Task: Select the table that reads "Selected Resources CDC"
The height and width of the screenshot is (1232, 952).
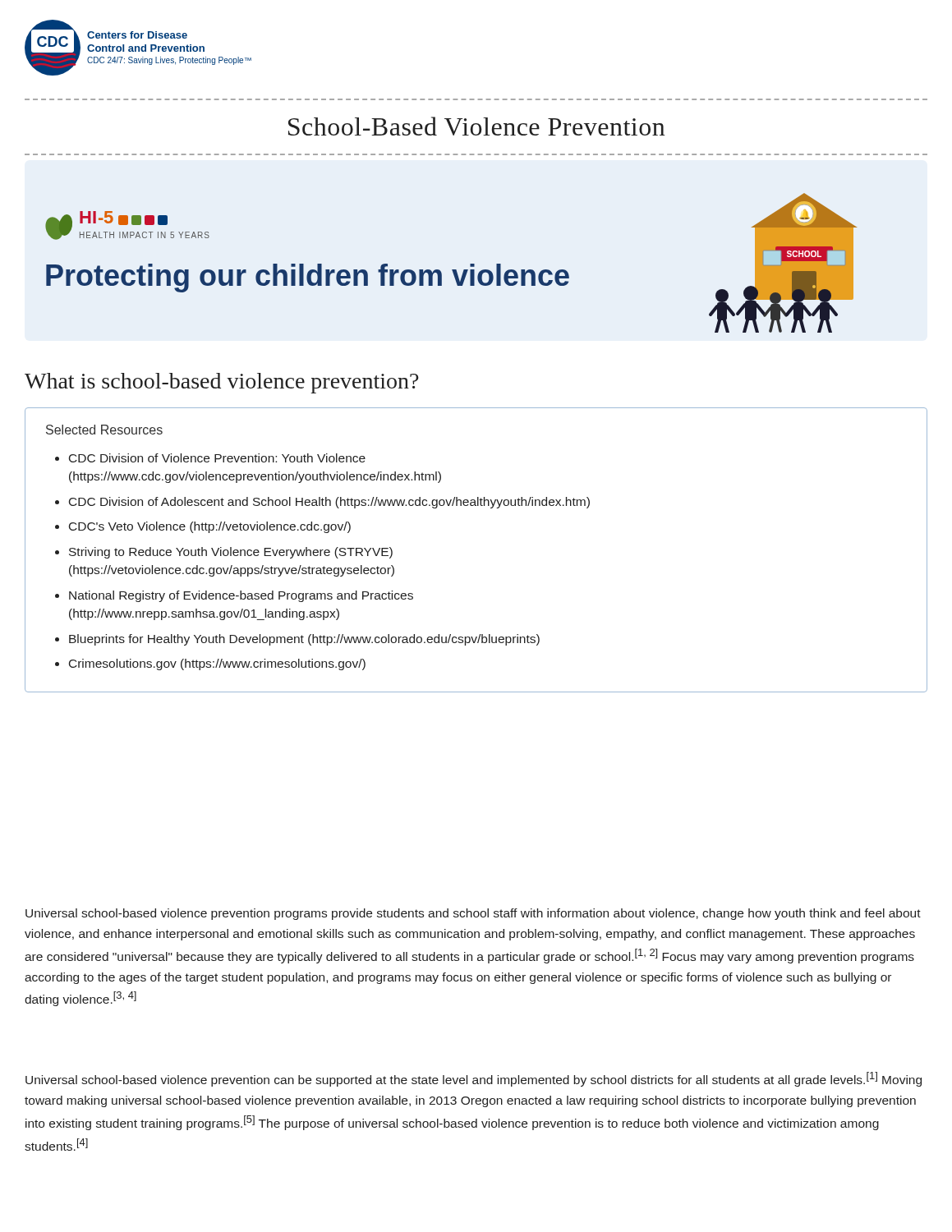Action: coord(476,550)
